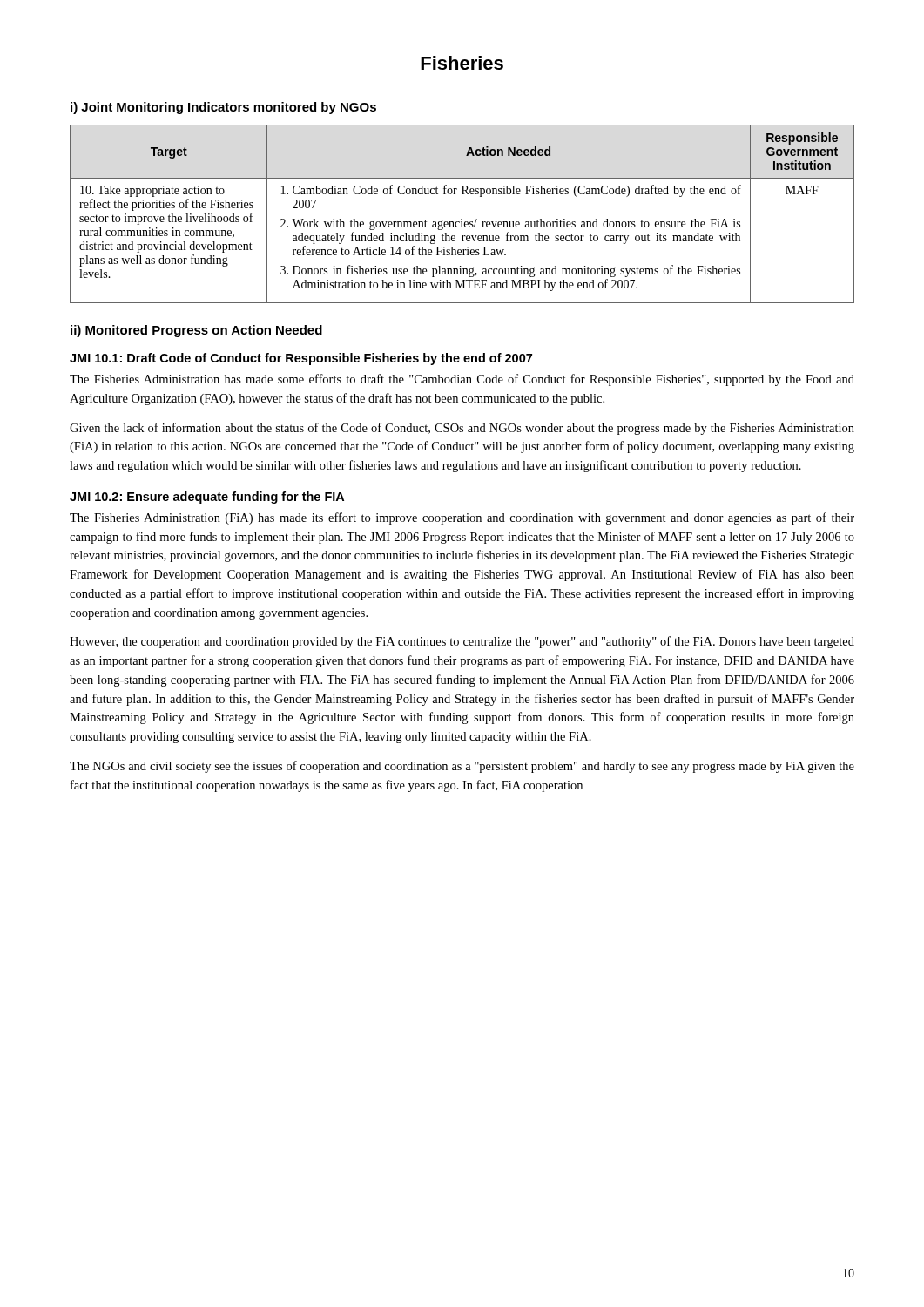
Task: Select the section header with the text "i) Joint Monitoring Indicators monitored by"
Action: (x=223, y=107)
